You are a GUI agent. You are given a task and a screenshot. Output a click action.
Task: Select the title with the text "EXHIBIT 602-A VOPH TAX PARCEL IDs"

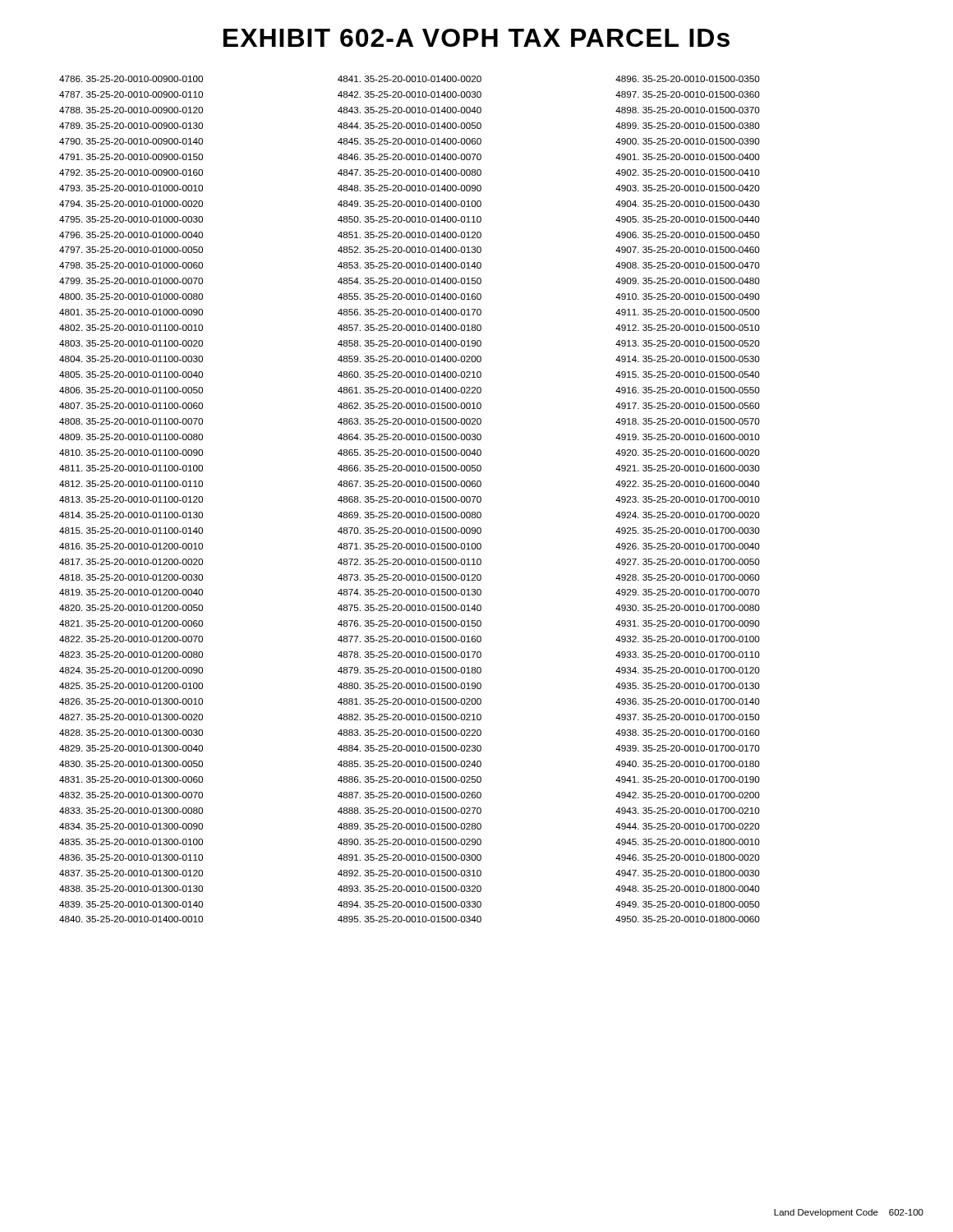pyautogui.click(x=476, y=38)
